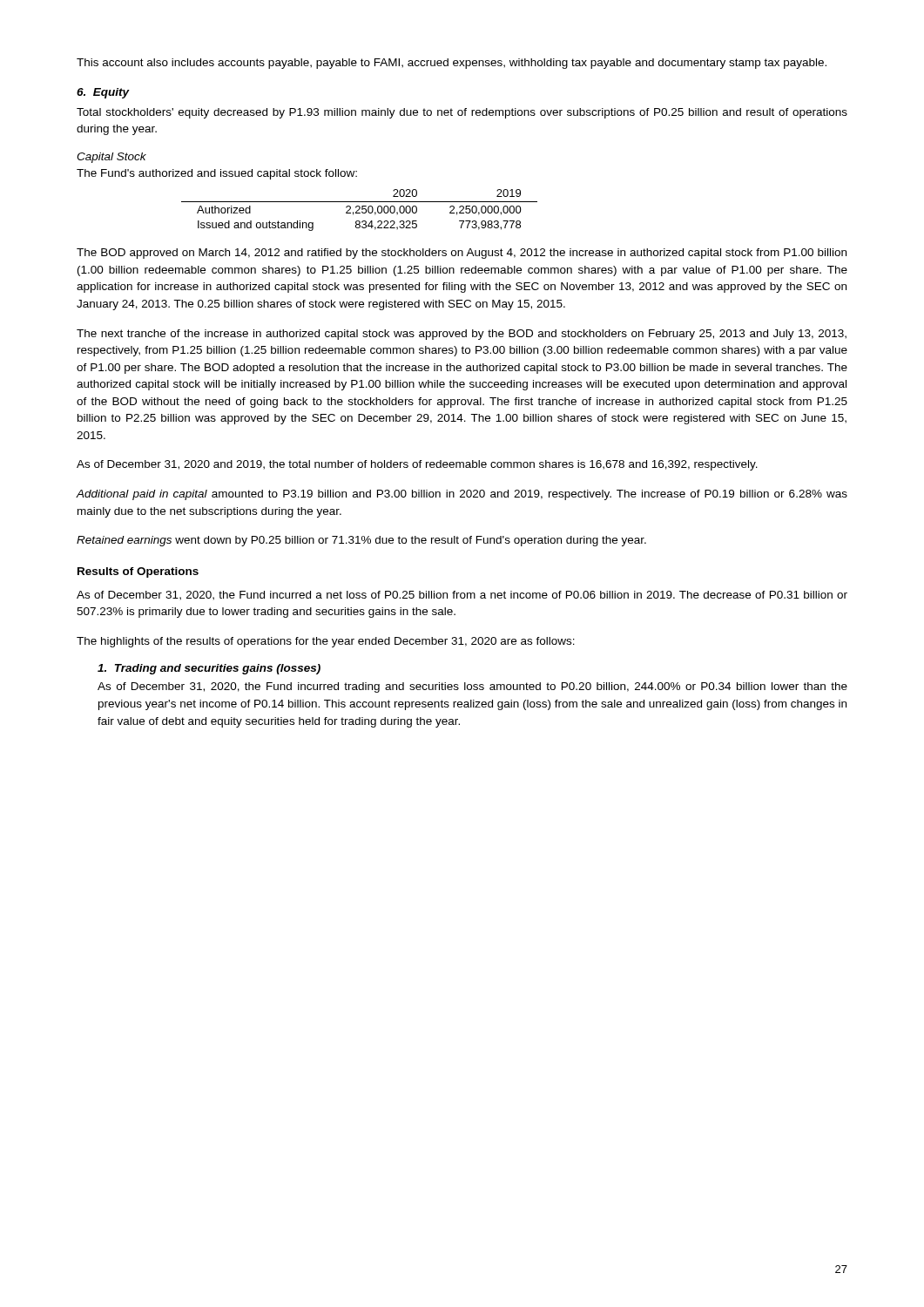Locate the text "Results of Operations"
The image size is (924, 1307).
[138, 571]
